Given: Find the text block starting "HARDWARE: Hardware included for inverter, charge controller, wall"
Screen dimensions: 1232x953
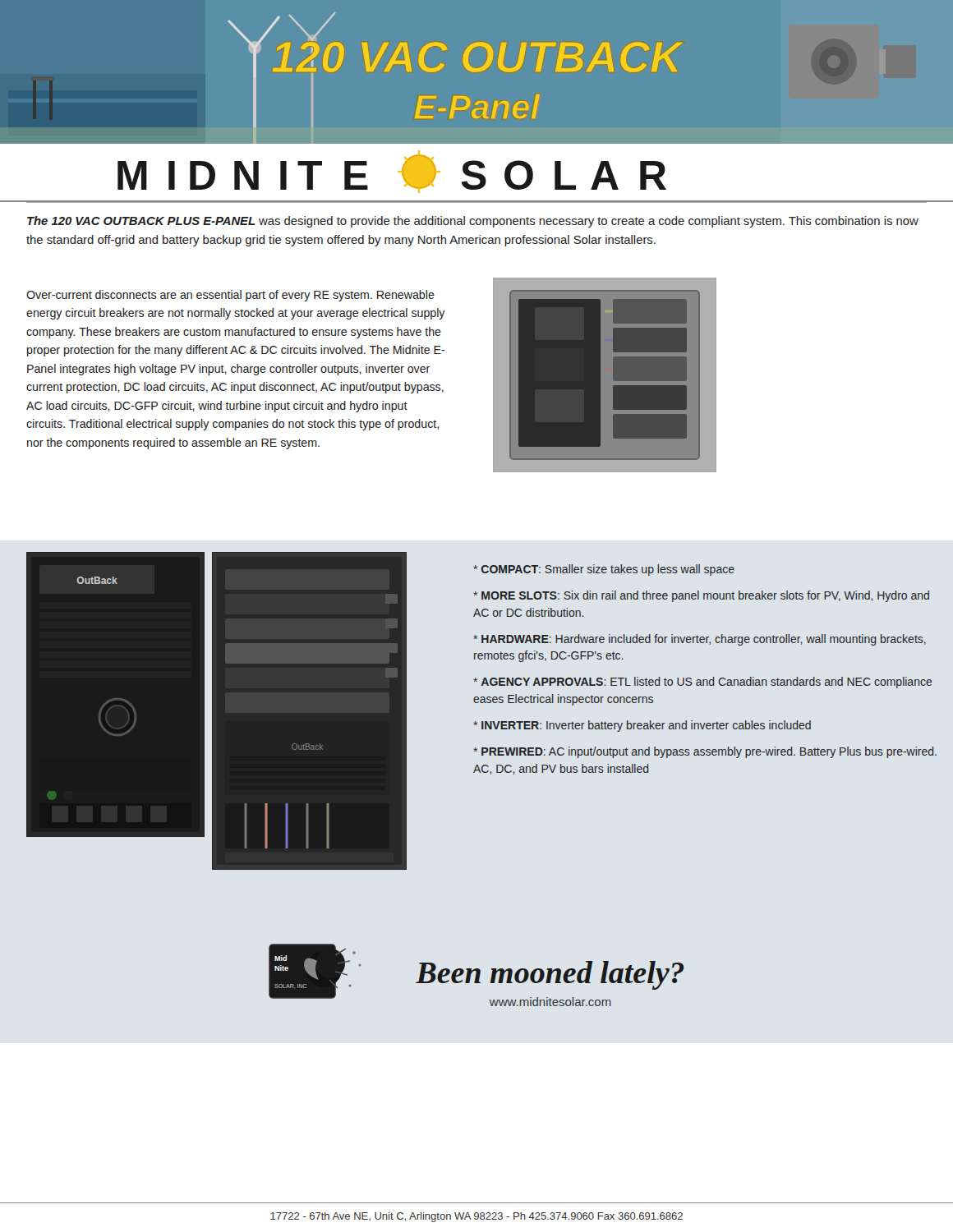Looking at the screenshot, I should pos(705,647).
